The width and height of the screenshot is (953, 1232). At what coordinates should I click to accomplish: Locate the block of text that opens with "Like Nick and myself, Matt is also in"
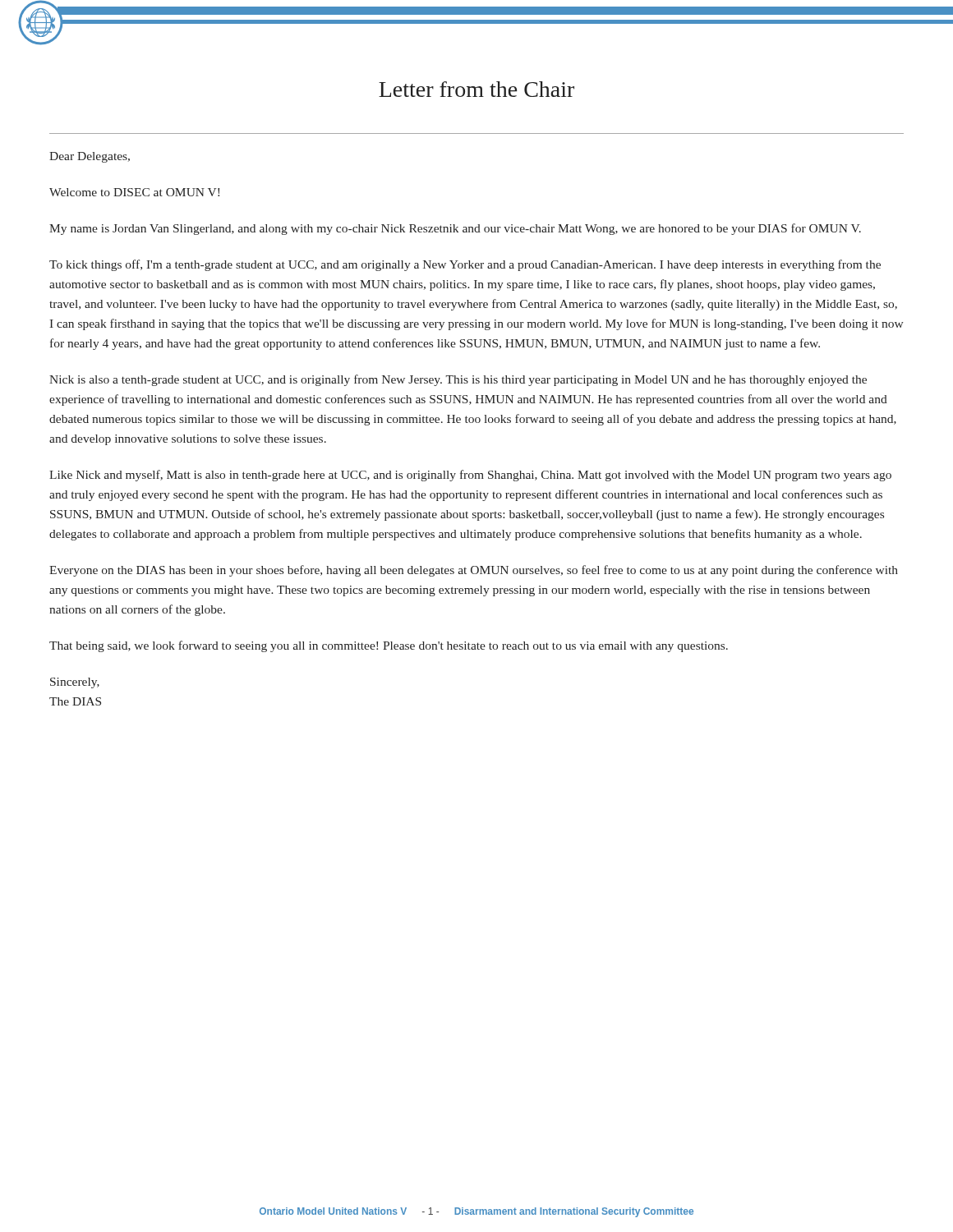pyautogui.click(x=476, y=505)
